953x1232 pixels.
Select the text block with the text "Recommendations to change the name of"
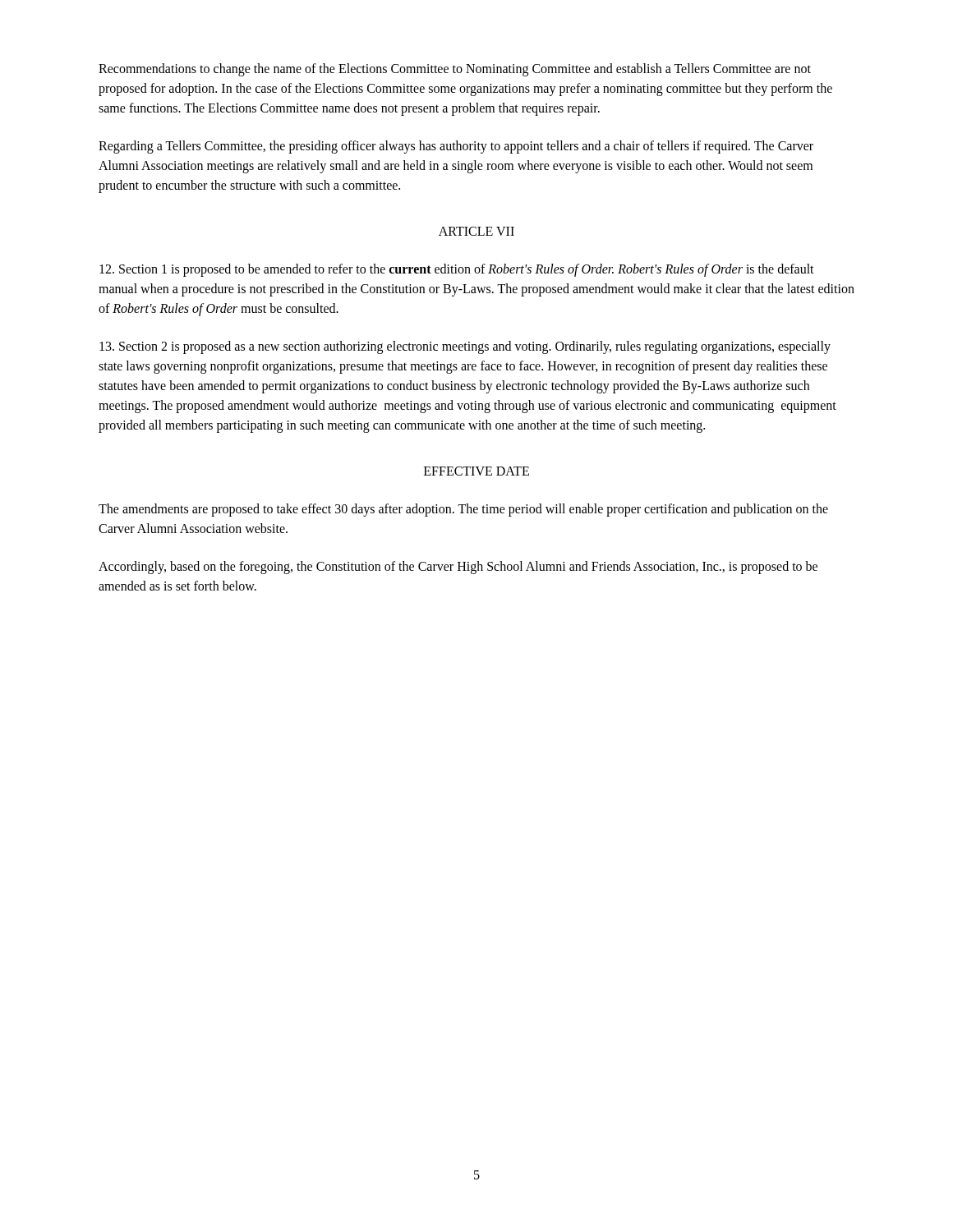[x=465, y=88]
